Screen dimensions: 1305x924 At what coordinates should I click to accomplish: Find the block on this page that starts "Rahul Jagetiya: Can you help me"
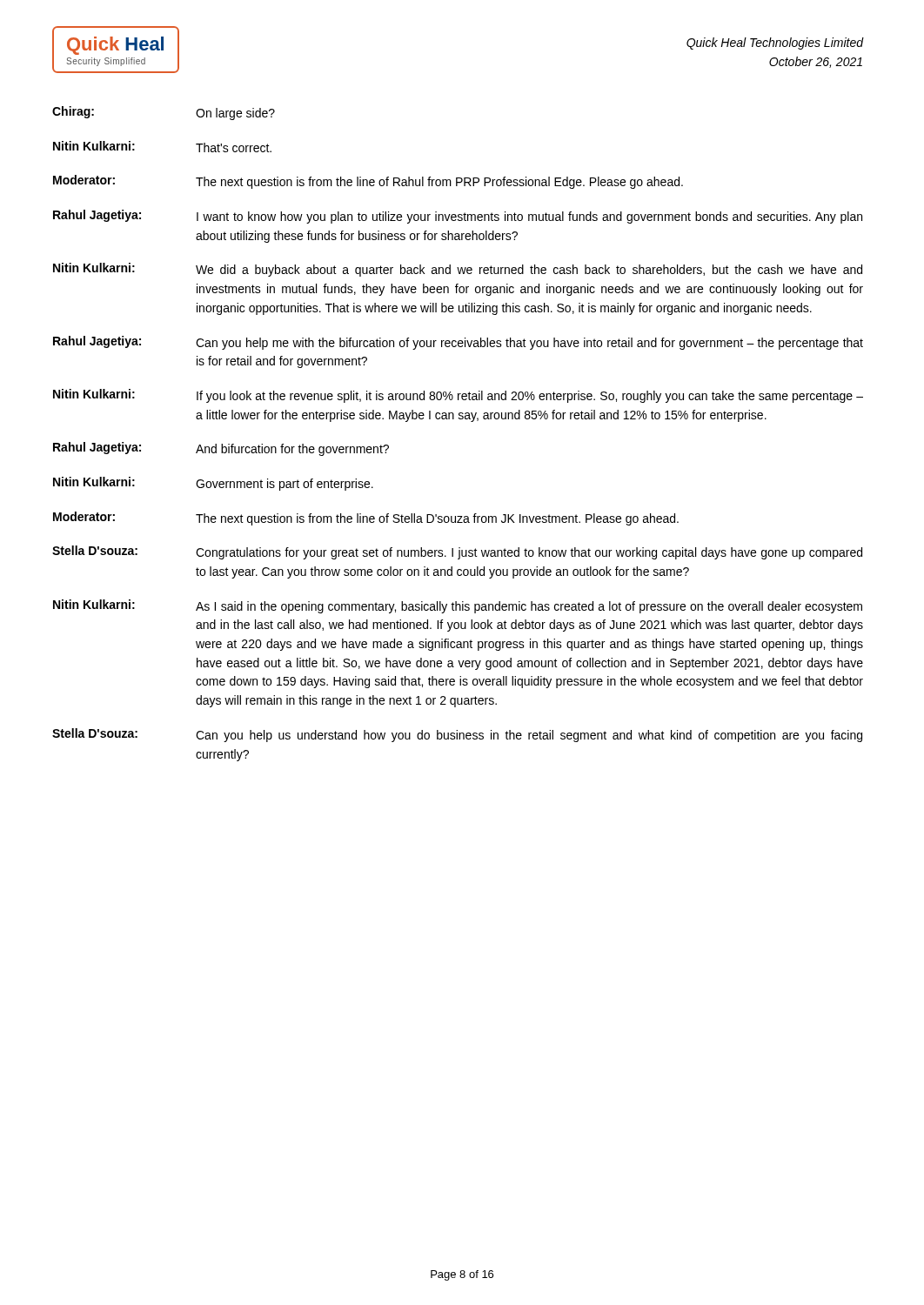[x=458, y=353]
